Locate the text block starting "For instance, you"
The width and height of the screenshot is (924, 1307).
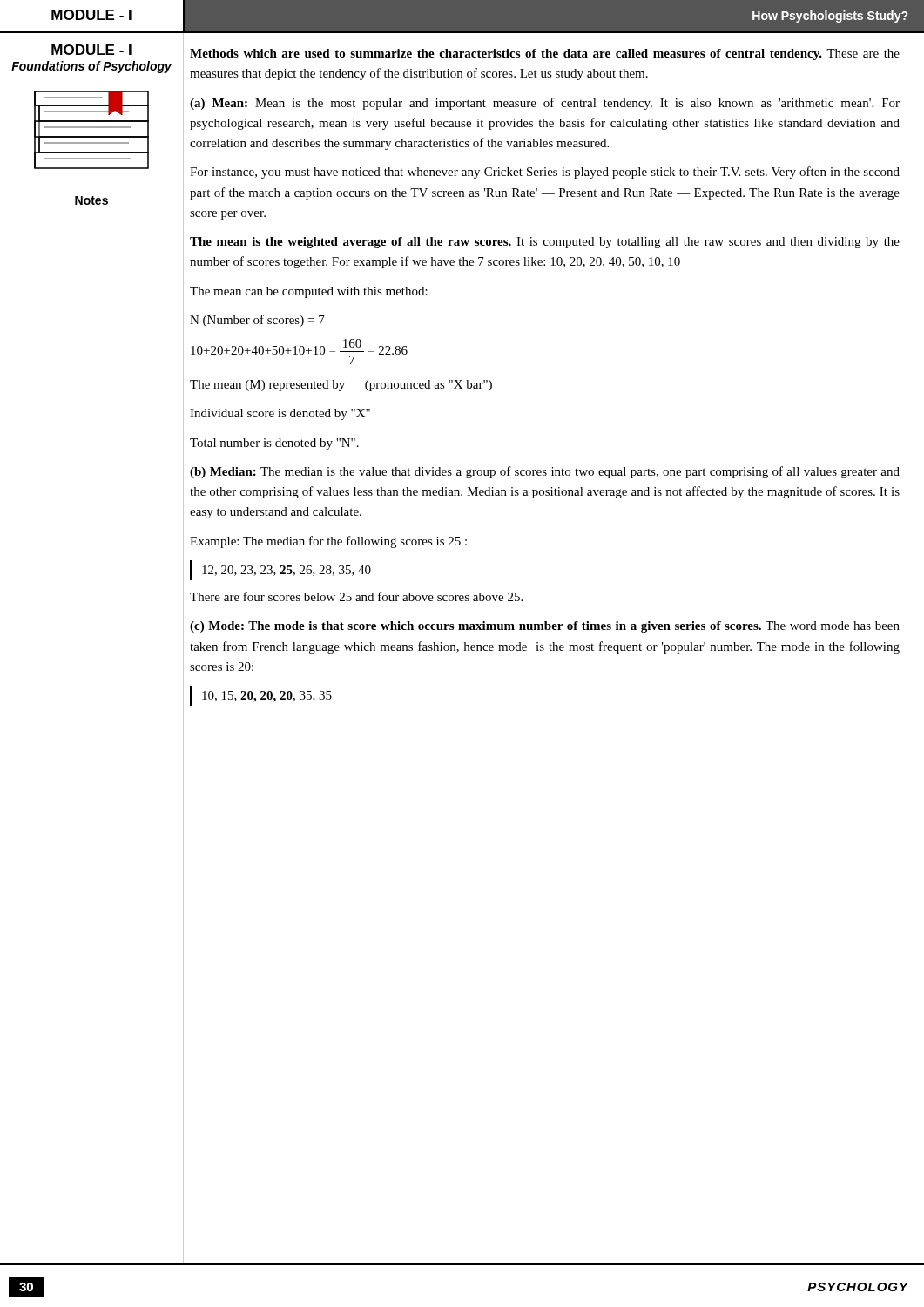tap(545, 193)
